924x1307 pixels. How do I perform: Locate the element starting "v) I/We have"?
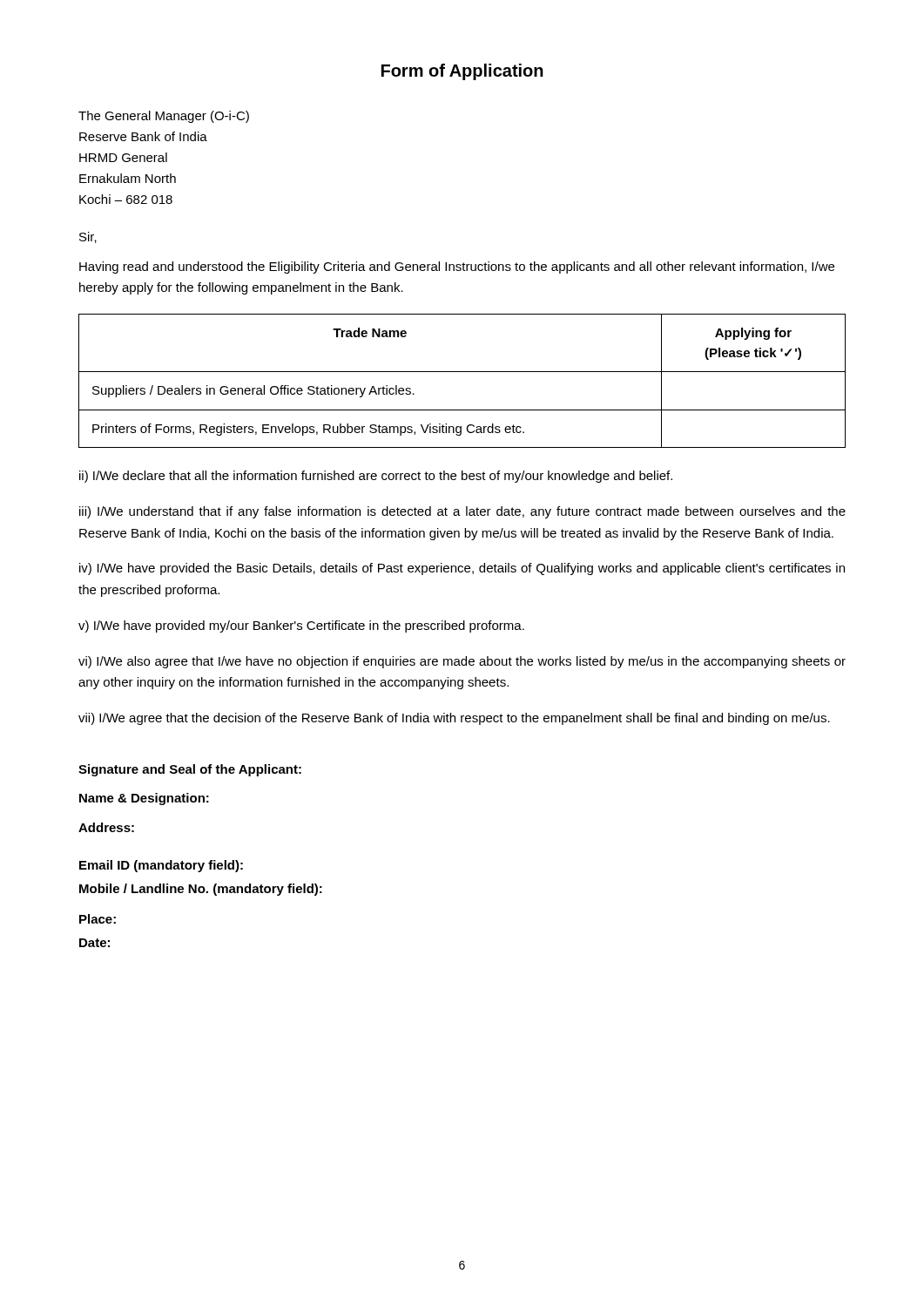[302, 625]
